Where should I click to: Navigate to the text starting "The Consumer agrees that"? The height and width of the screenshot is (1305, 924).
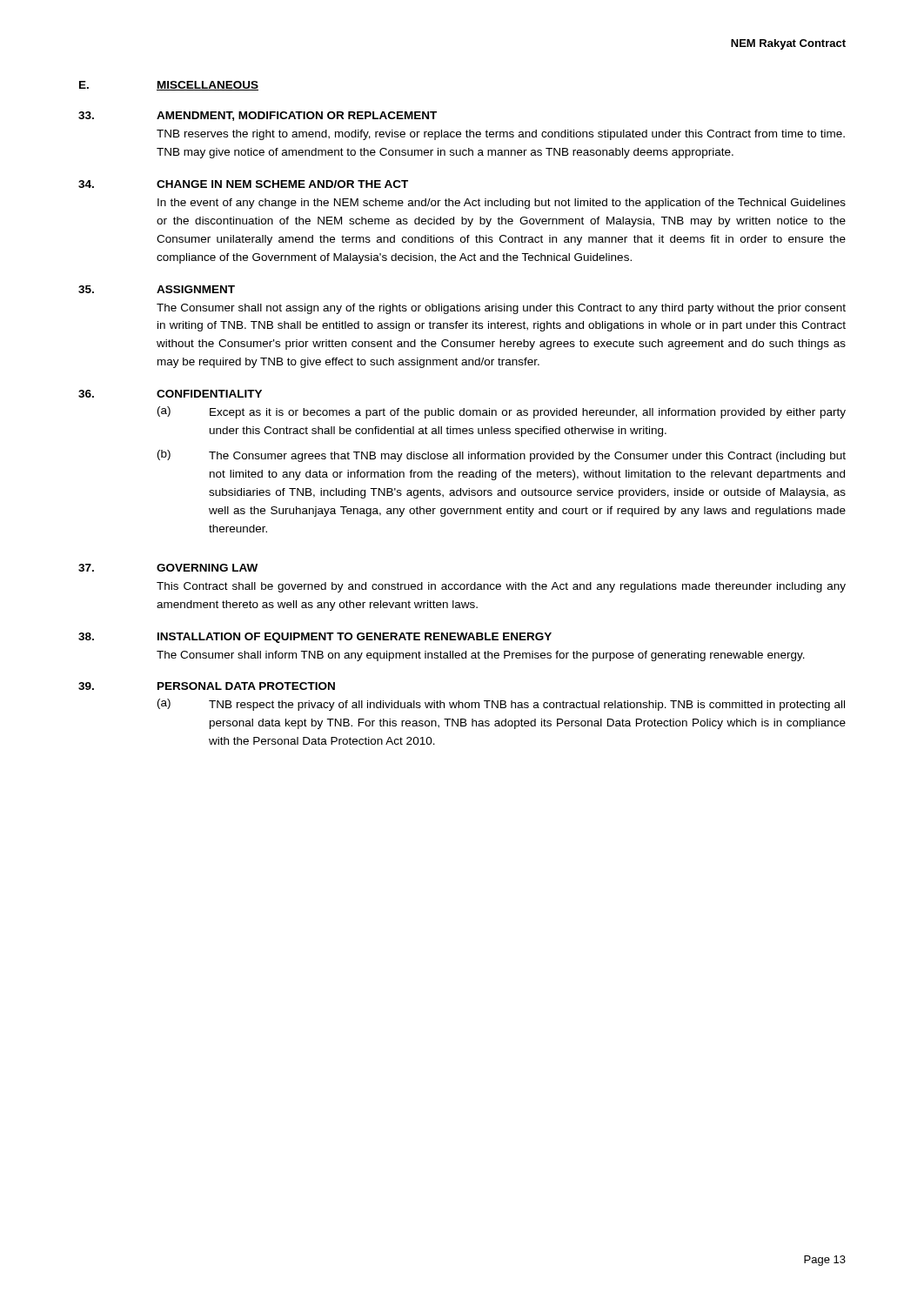[x=527, y=492]
